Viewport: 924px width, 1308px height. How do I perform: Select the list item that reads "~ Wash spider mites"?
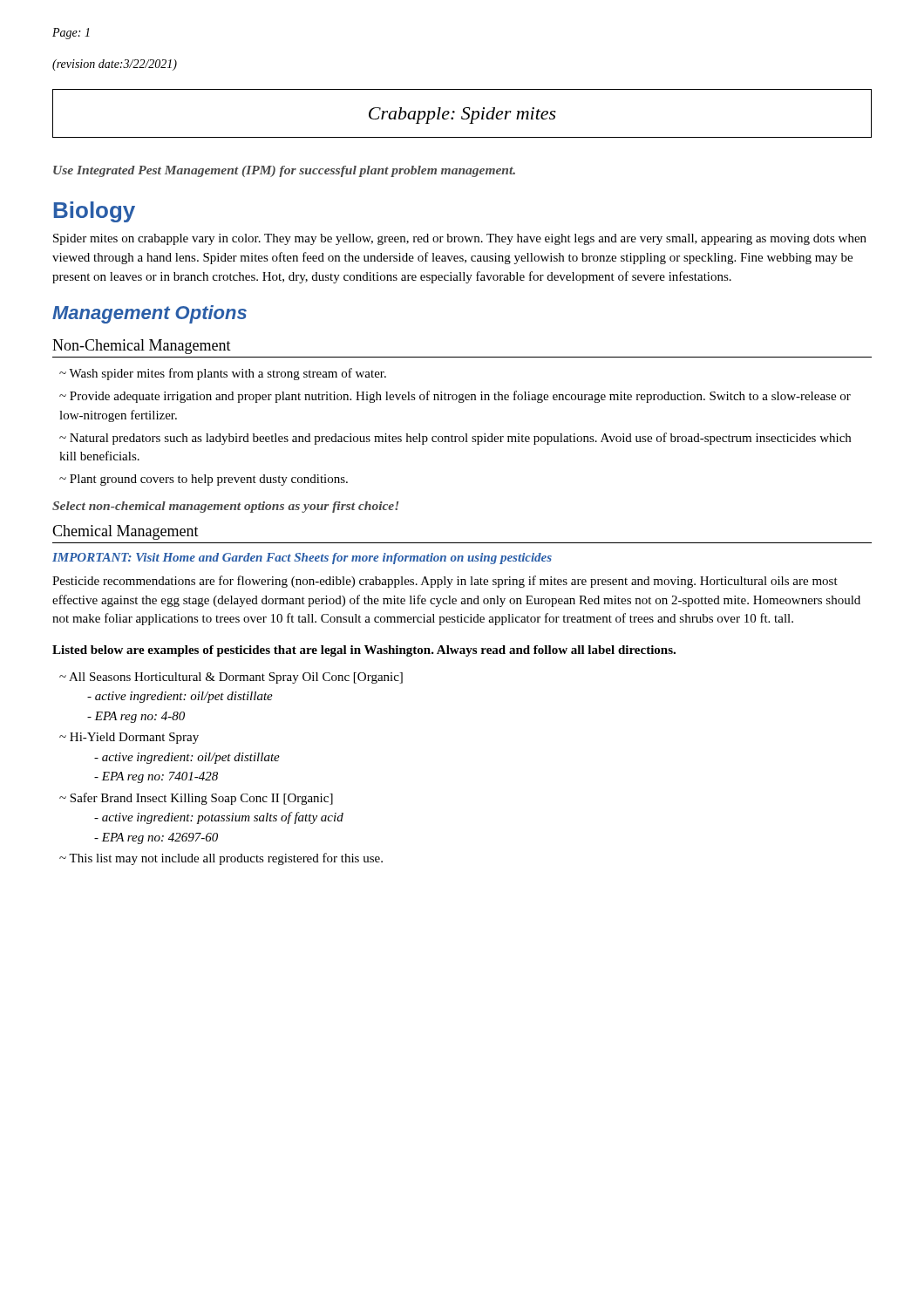223,373
